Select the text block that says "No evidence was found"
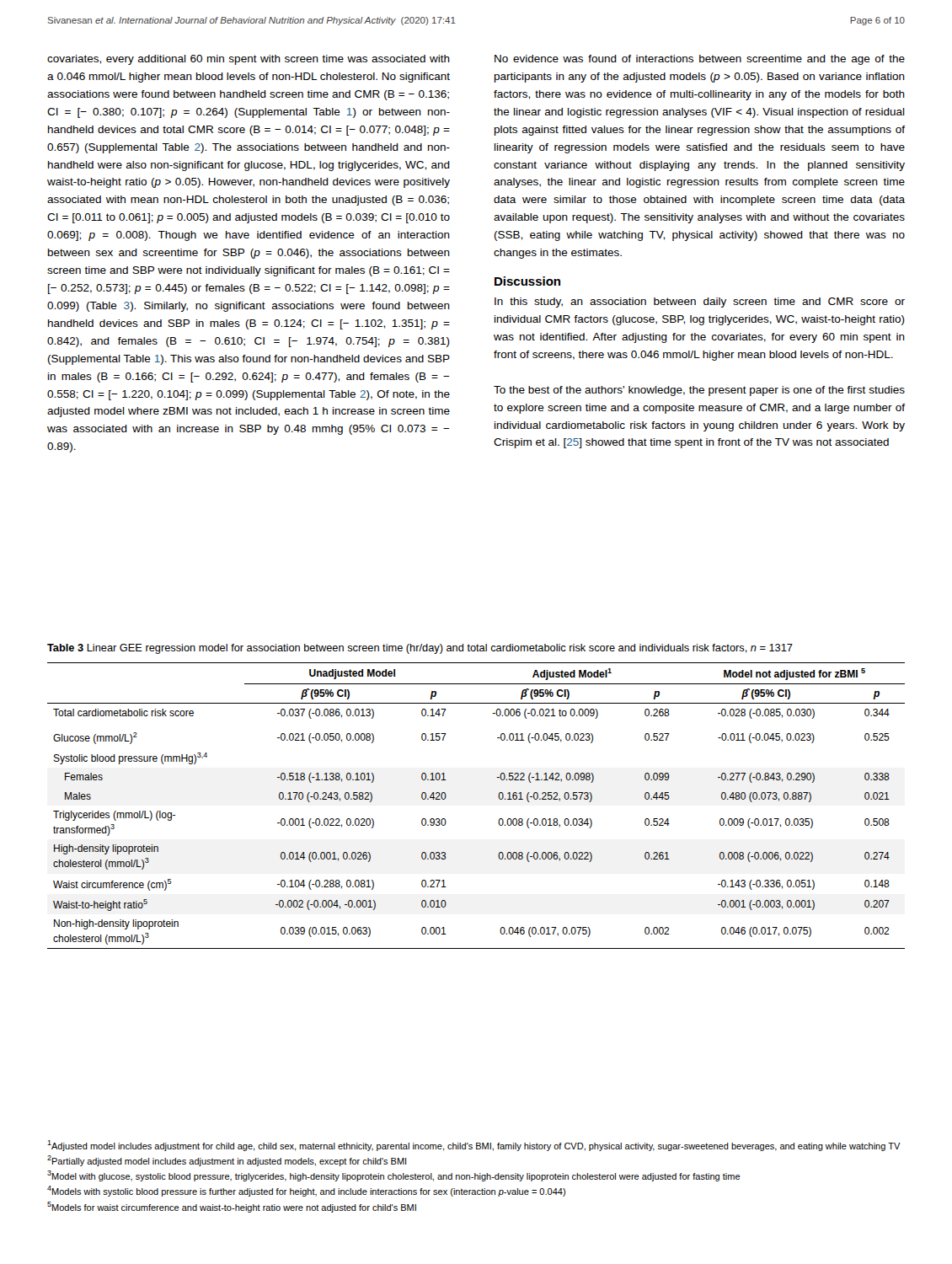Viewport: 952px width, 1264px height. coord(699,156)
